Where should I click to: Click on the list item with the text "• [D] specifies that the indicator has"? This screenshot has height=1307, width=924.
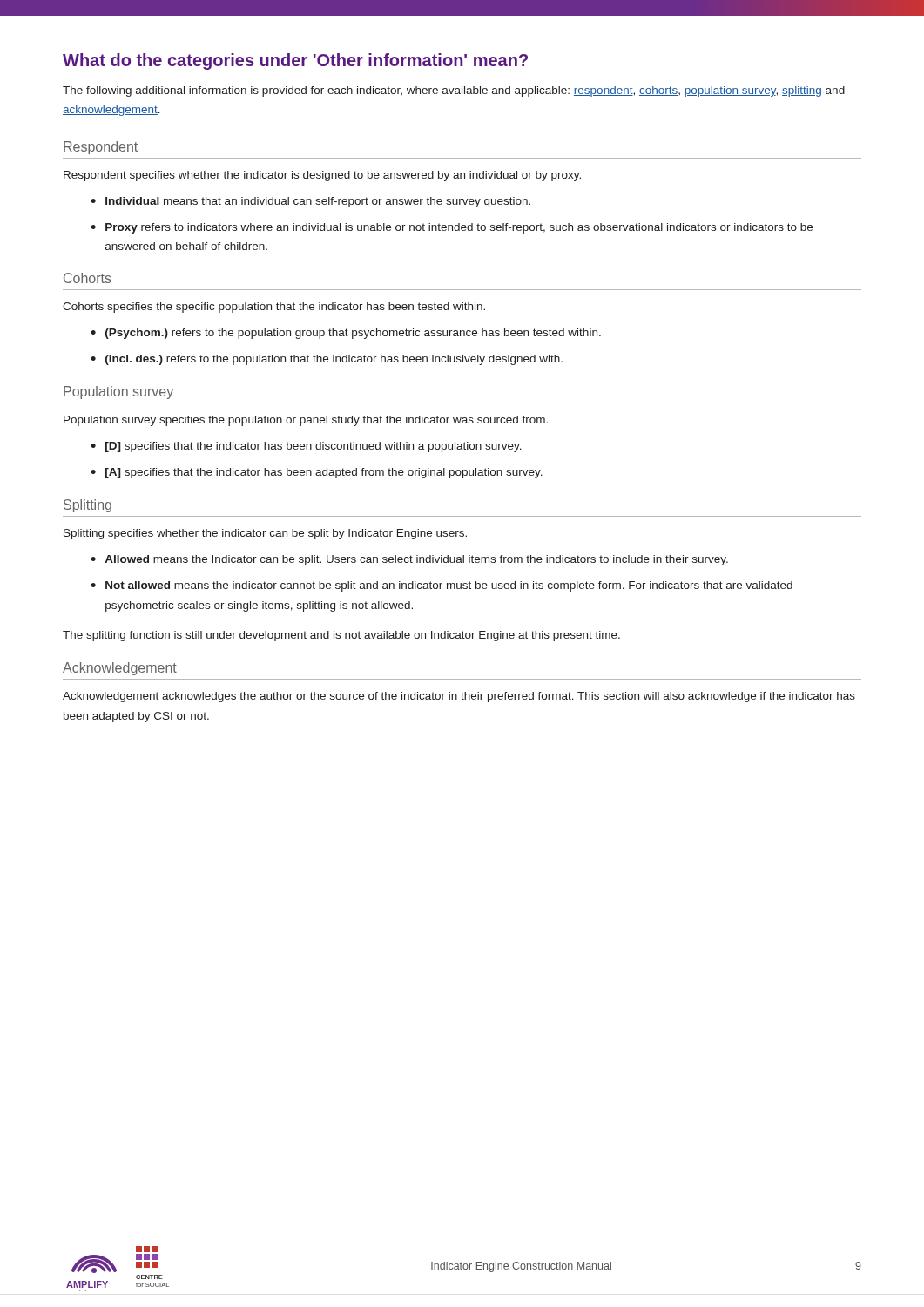click(306, 447)
